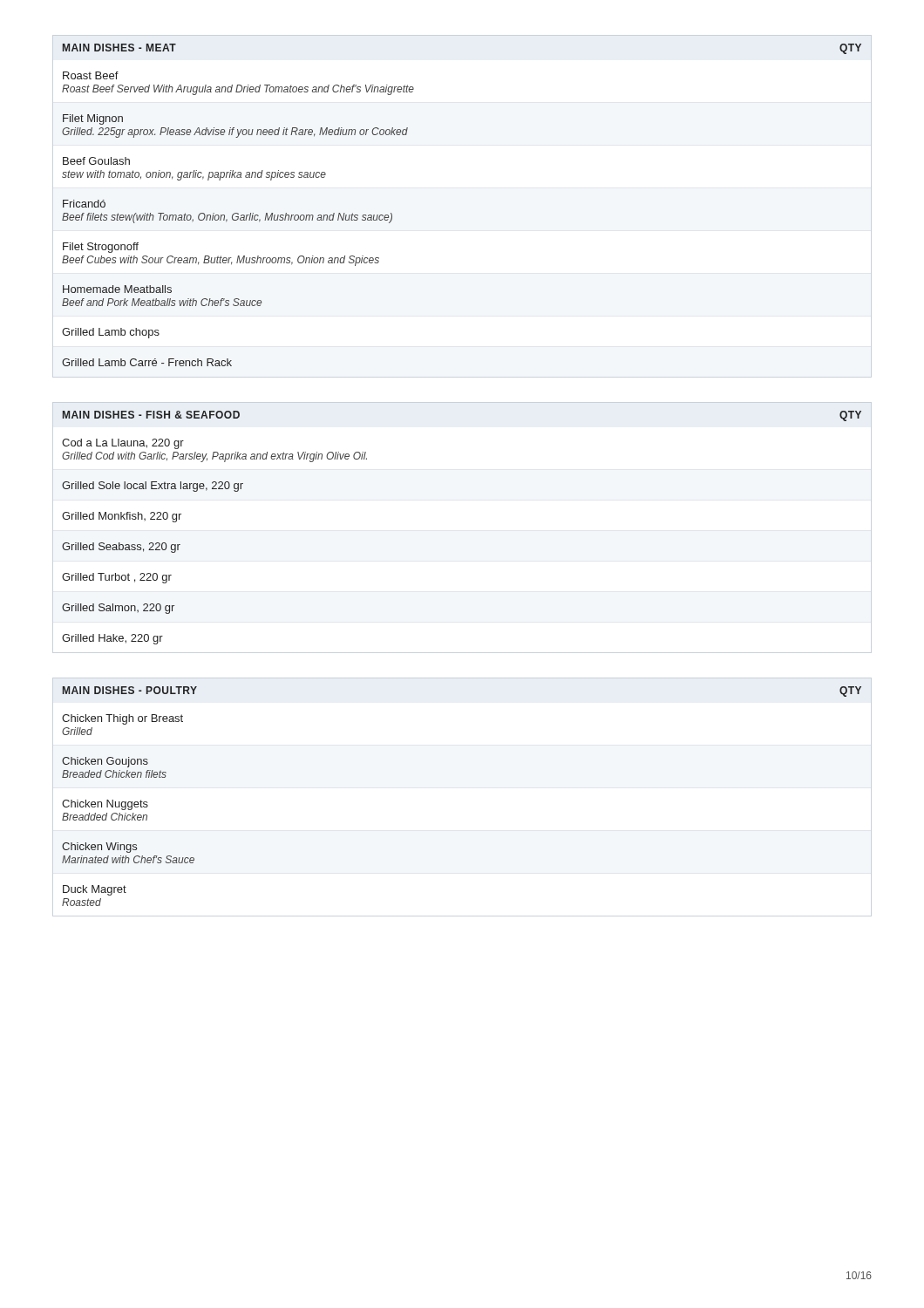Find the block on this page that starts "Filet Mignon Grilled. 225gr aprox. Please Advise"
This screenshot has width=924, height=1308.
click(x=93, y=119)
